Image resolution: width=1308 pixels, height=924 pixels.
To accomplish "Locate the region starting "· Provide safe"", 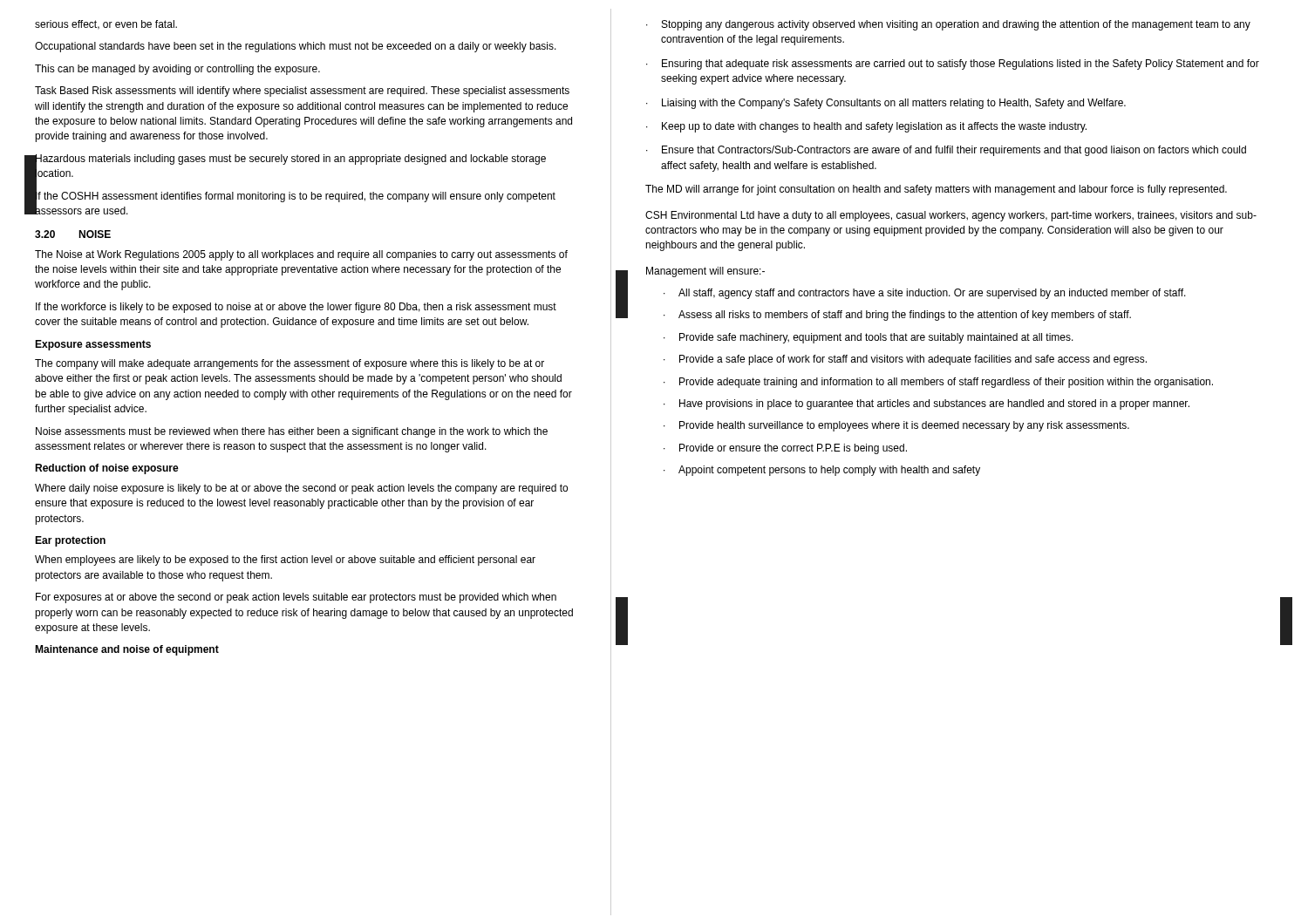I will 968,338.
